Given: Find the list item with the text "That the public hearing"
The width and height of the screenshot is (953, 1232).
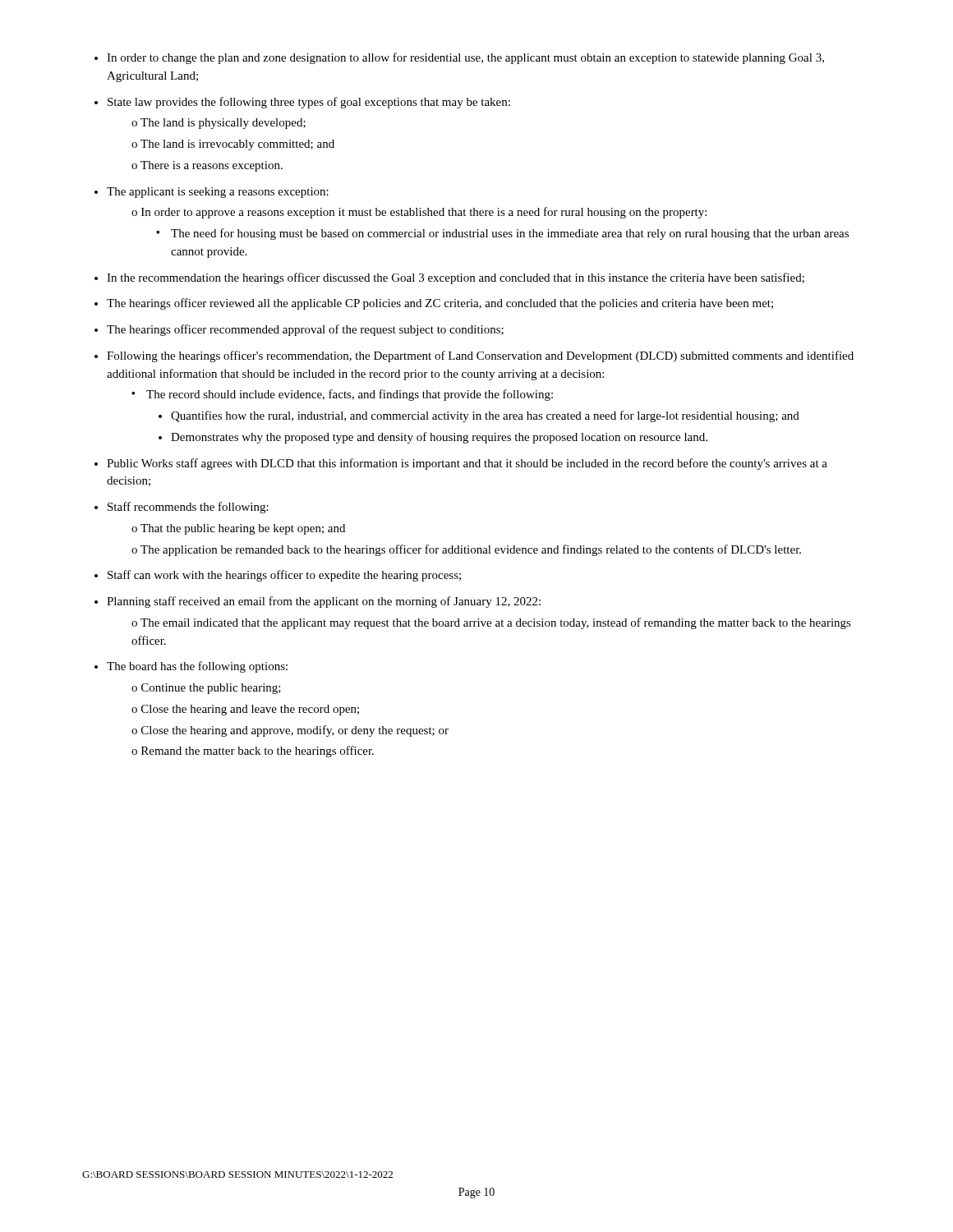Looking at the screenshot, I should pyautogui.click(x=243, y=528).
